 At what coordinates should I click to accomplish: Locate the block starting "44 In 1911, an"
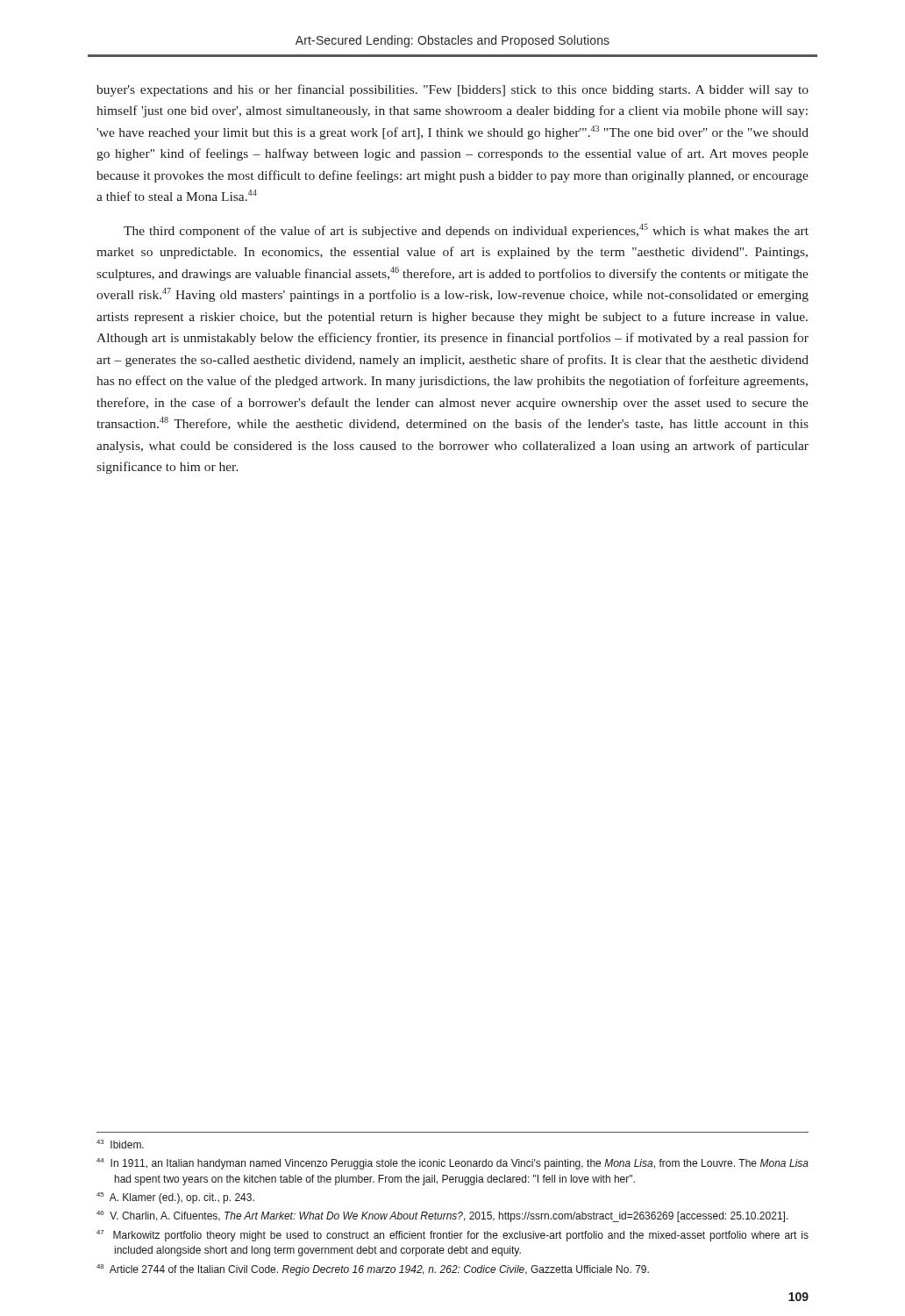(452, 1171)
